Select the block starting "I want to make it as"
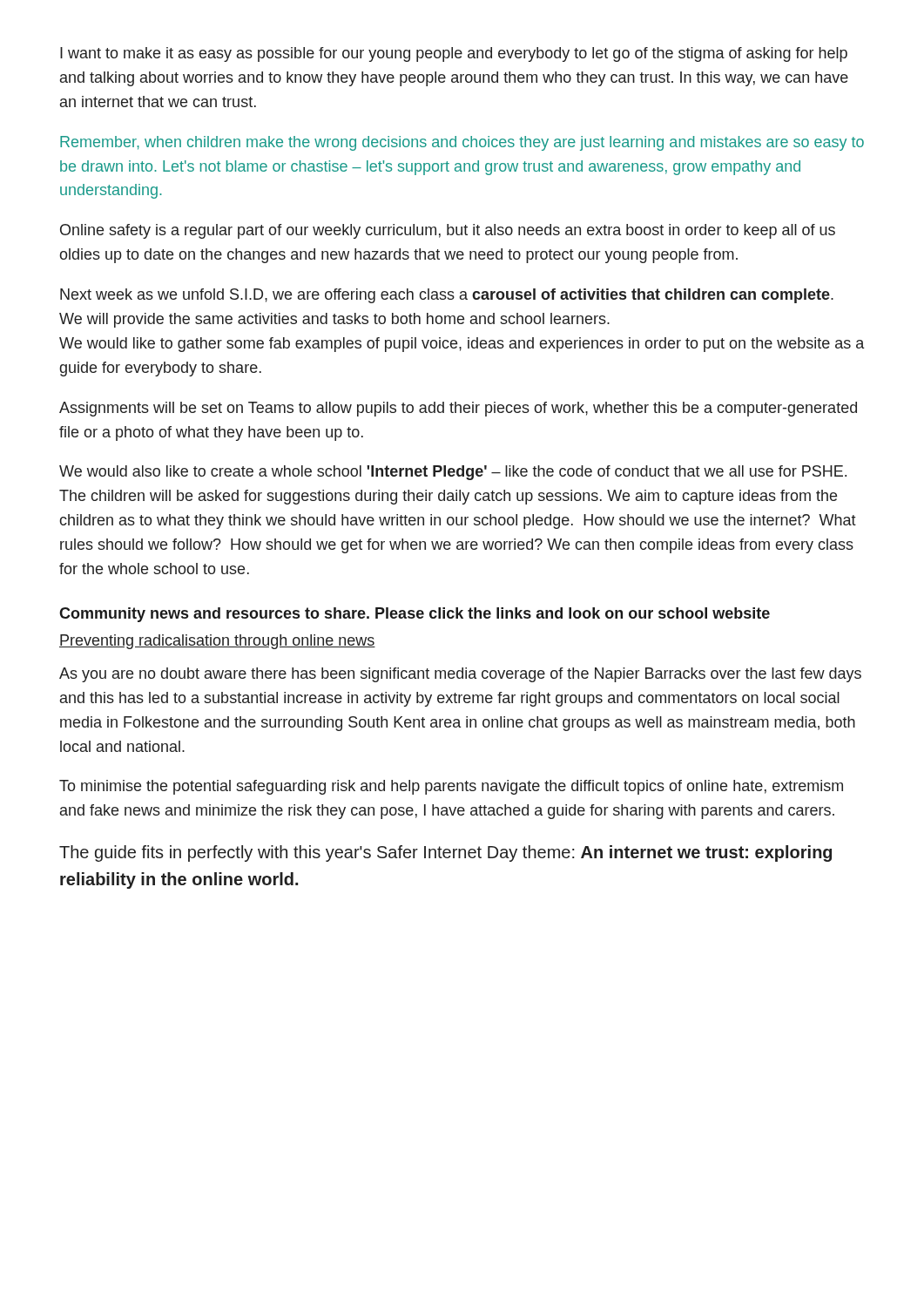The height and width of the screenshot is (1307, 924). point(462,78)
